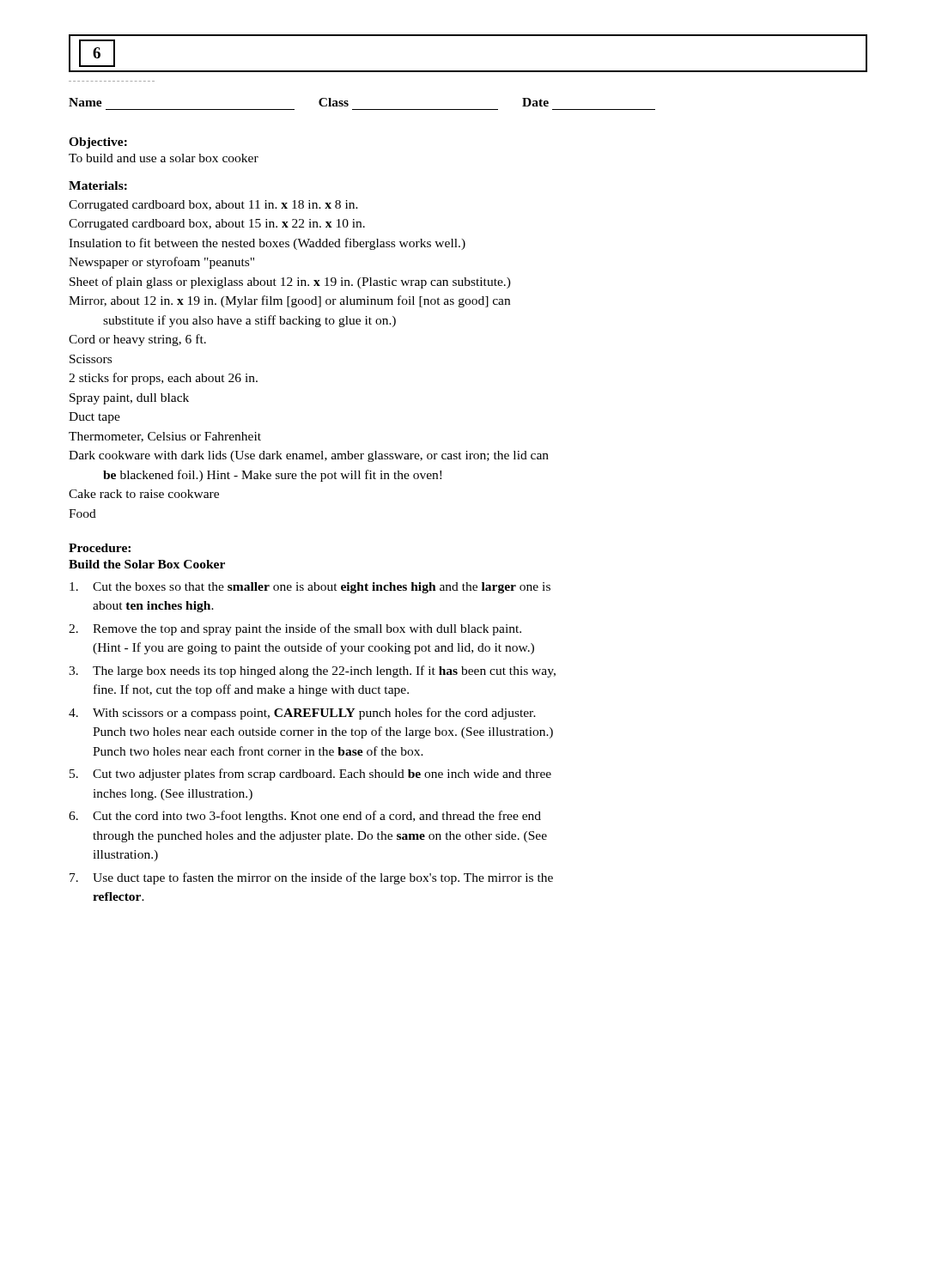936x1288 pixels.
Task: Point to the text block starting "5. Cut two adjuster plates"
Action: pos(468,784)
